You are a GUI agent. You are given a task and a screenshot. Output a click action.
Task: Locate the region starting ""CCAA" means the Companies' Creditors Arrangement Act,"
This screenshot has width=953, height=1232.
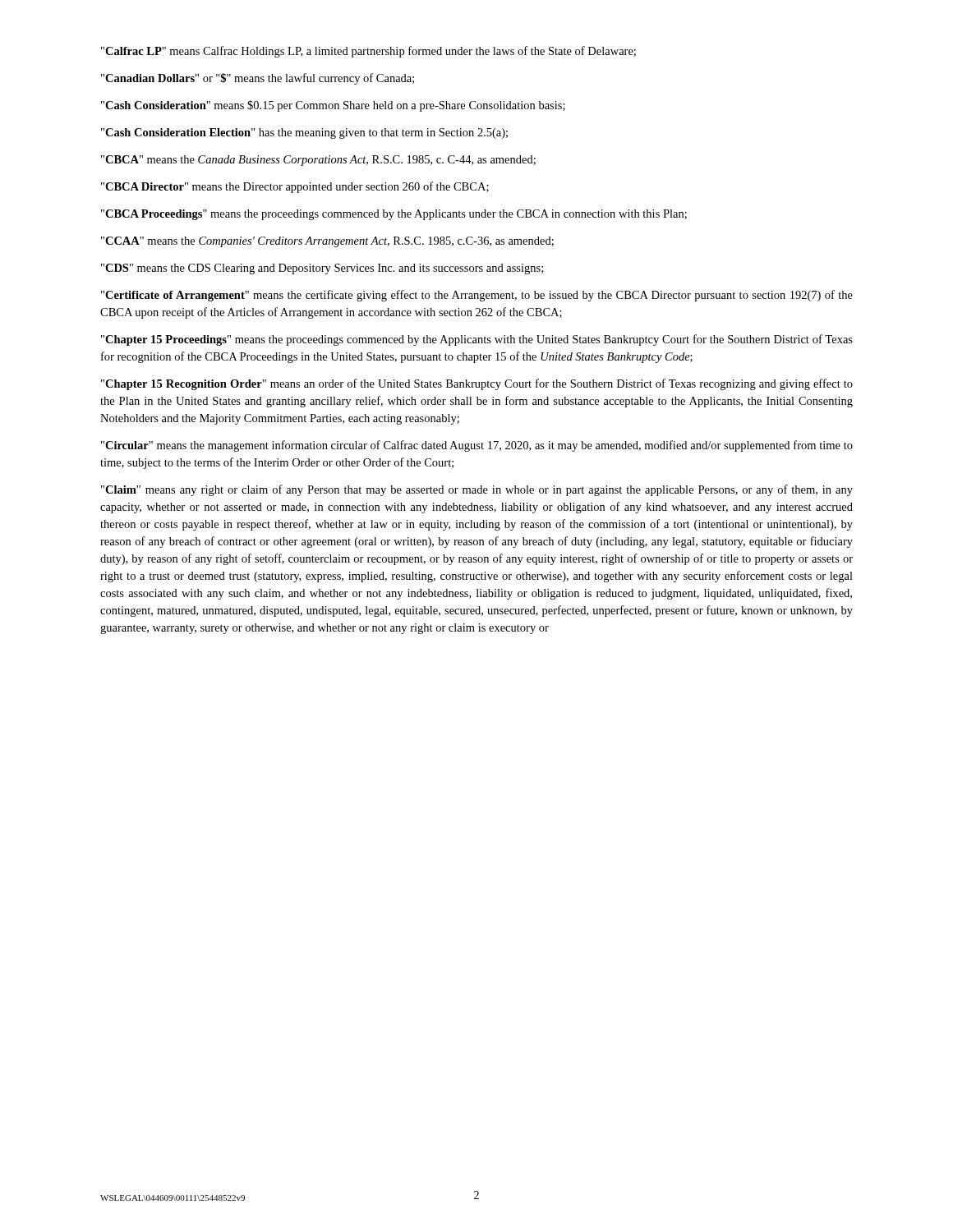(327, 241)
